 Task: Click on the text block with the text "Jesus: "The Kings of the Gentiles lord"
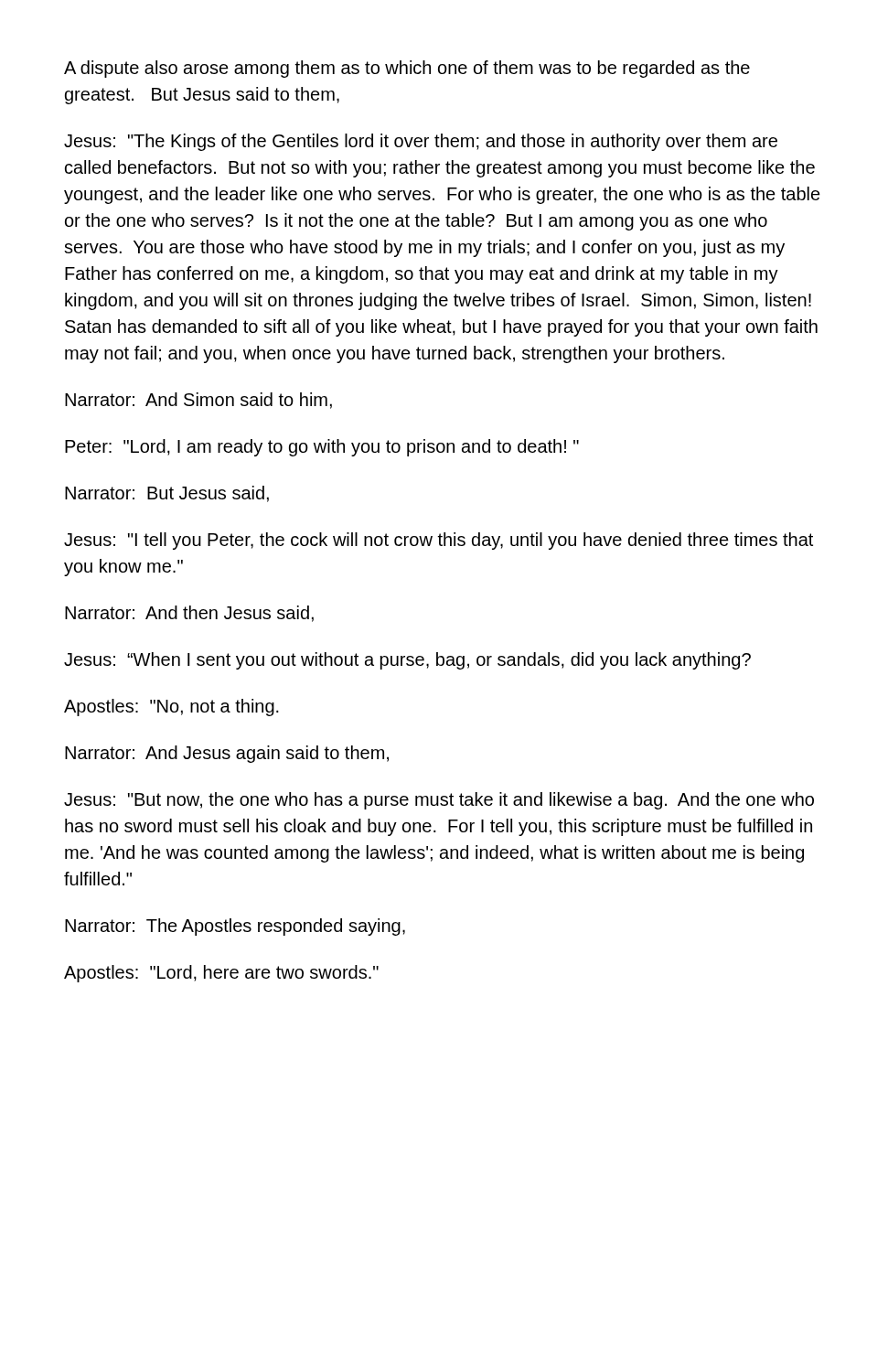point(442,247)
